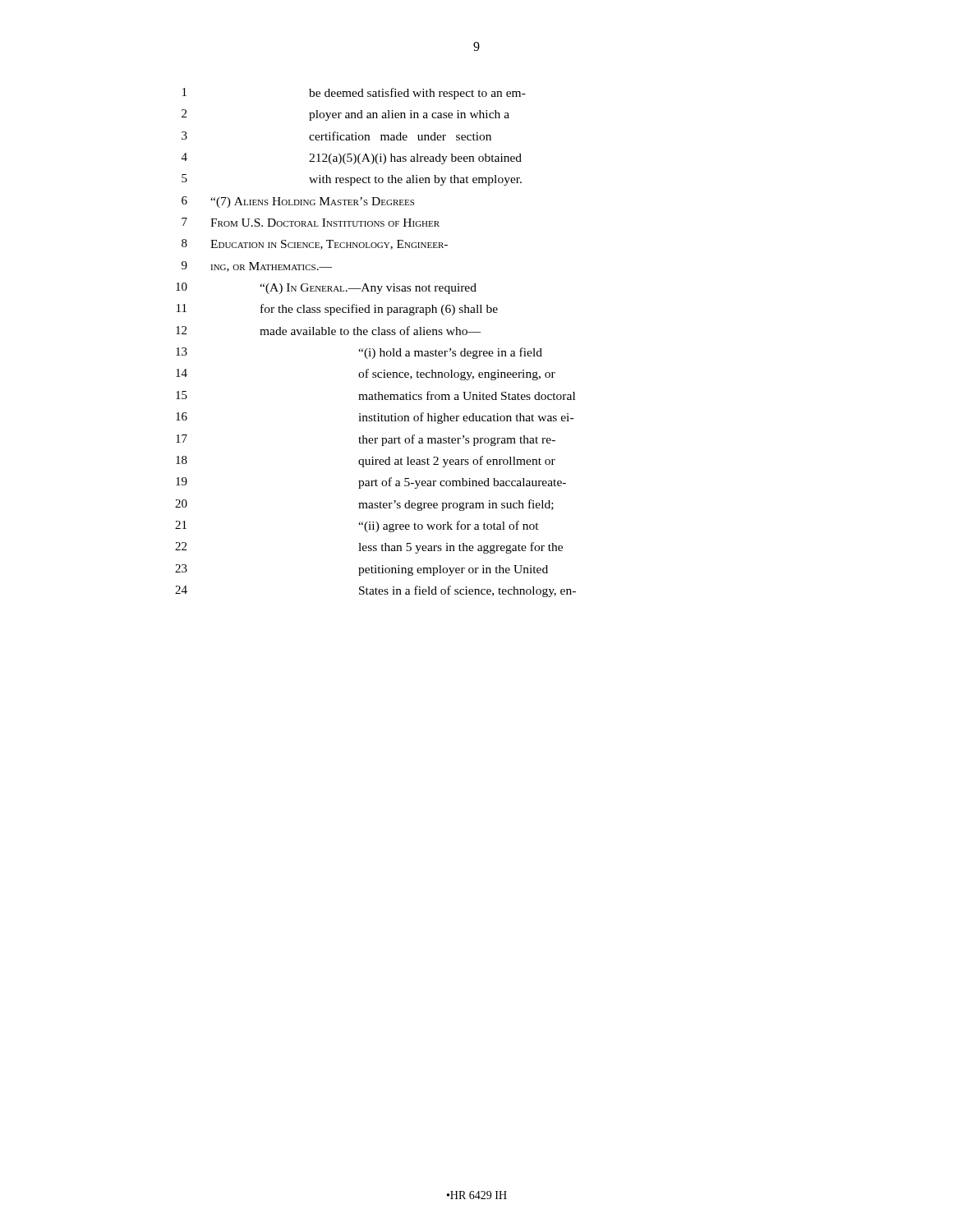Where is the passage that starts "6 “(7) Aliens"?
Screen dimensions: 1232x953
point(298,202)
